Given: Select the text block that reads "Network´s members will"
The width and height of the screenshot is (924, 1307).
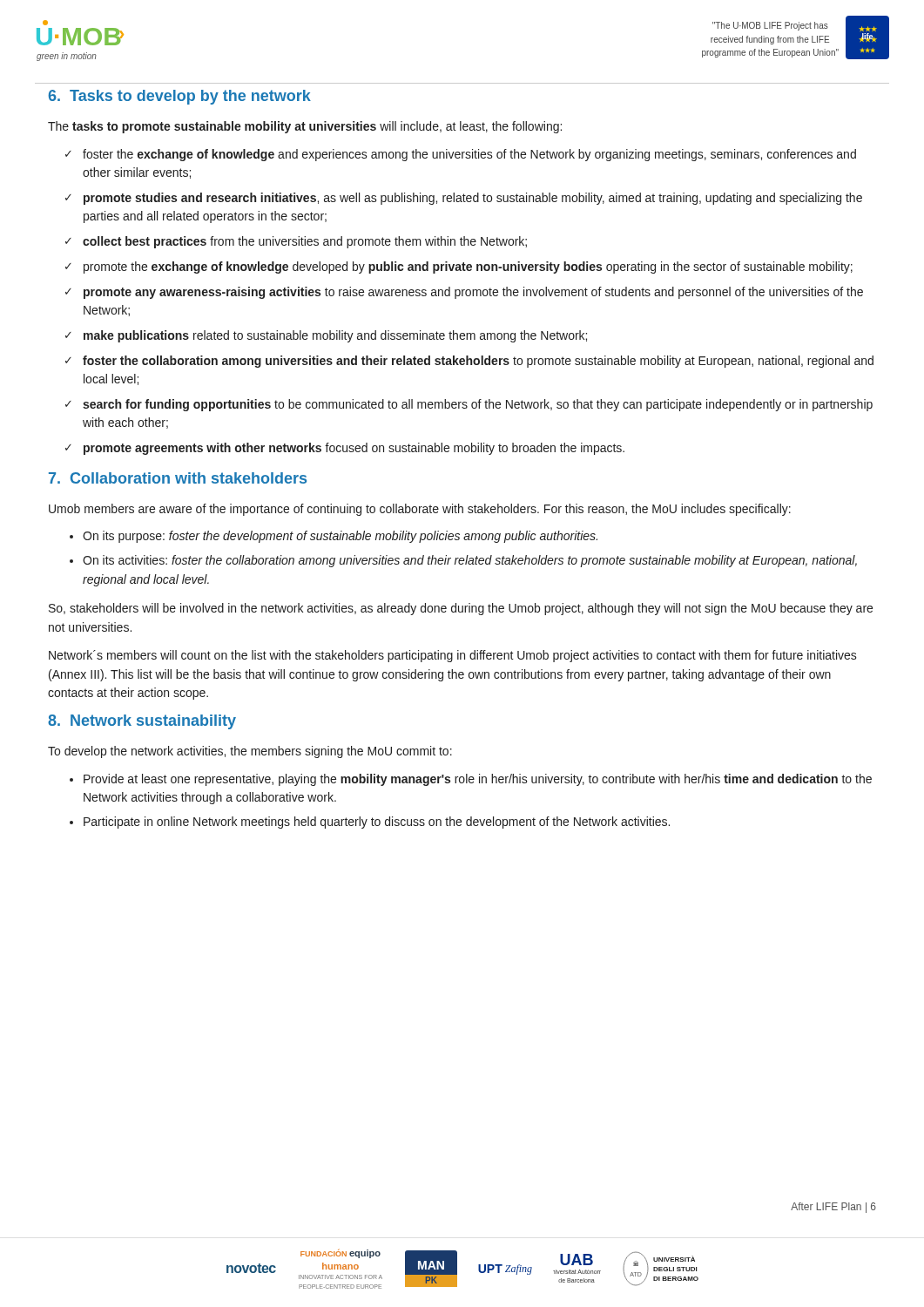Looking at the screenshot, I should 462,675.
